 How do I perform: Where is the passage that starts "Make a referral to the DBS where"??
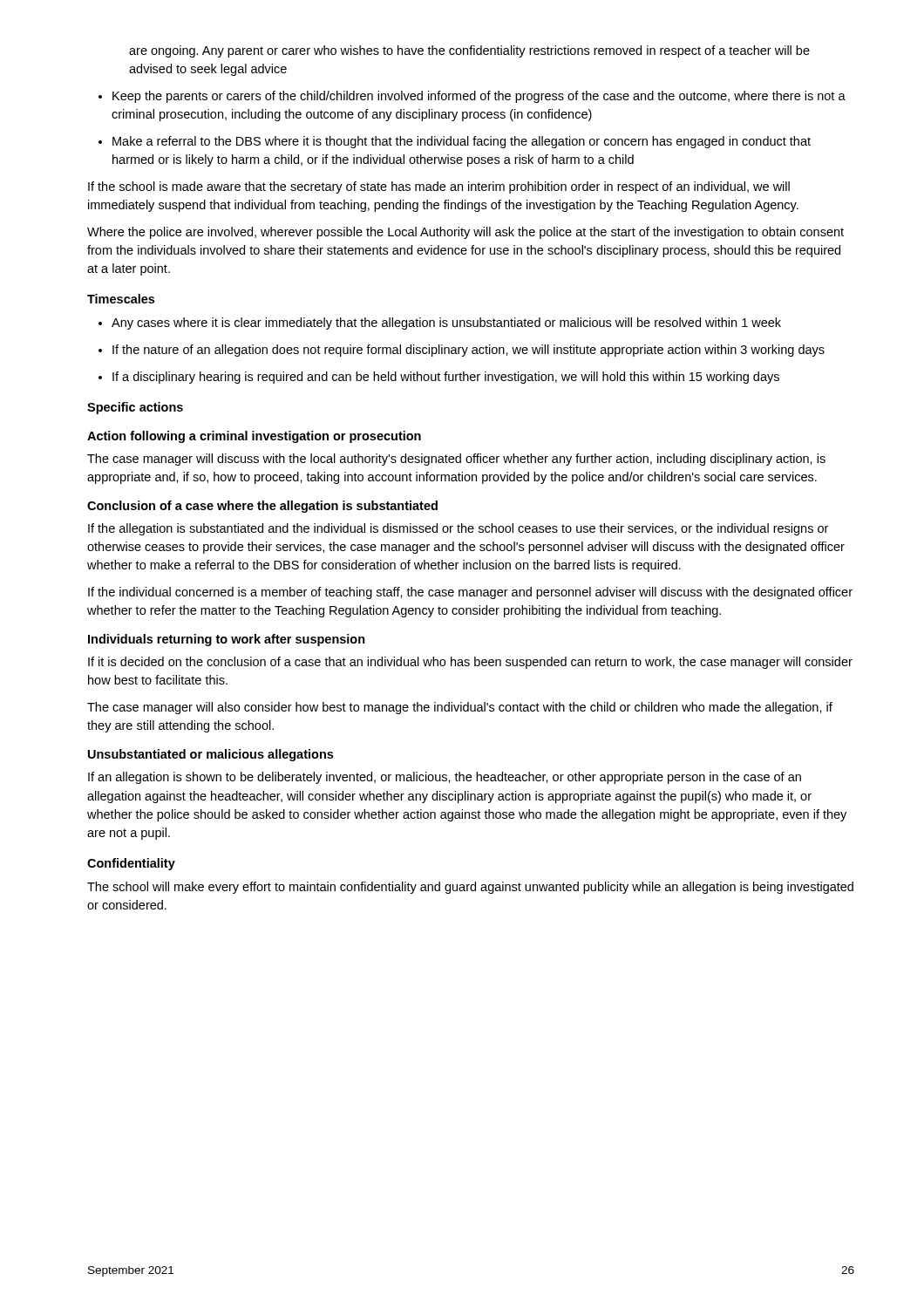[x=471, y=151]
